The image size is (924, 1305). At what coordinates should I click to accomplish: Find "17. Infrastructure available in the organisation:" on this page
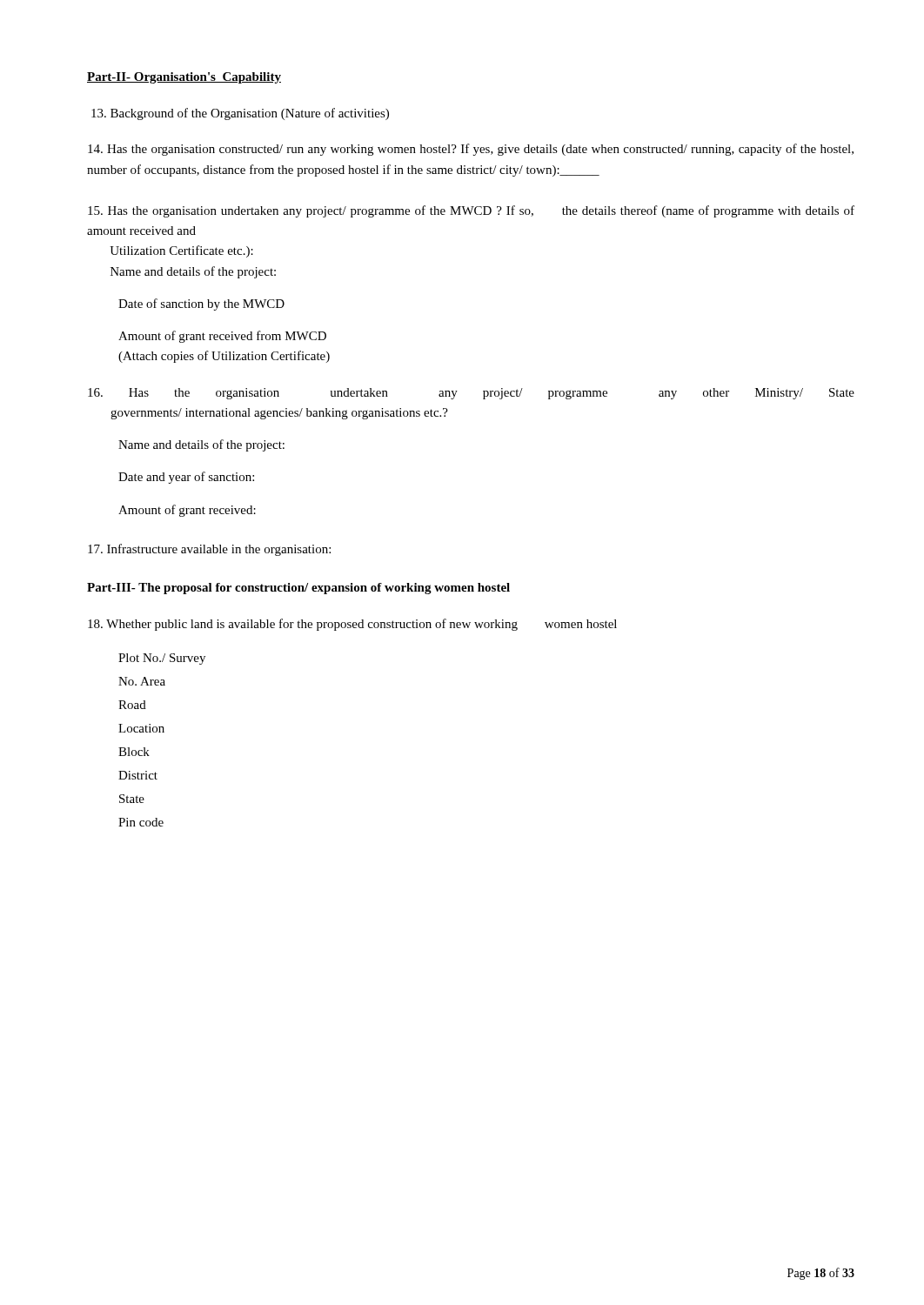pyautogui.click(x=209, y=549)
